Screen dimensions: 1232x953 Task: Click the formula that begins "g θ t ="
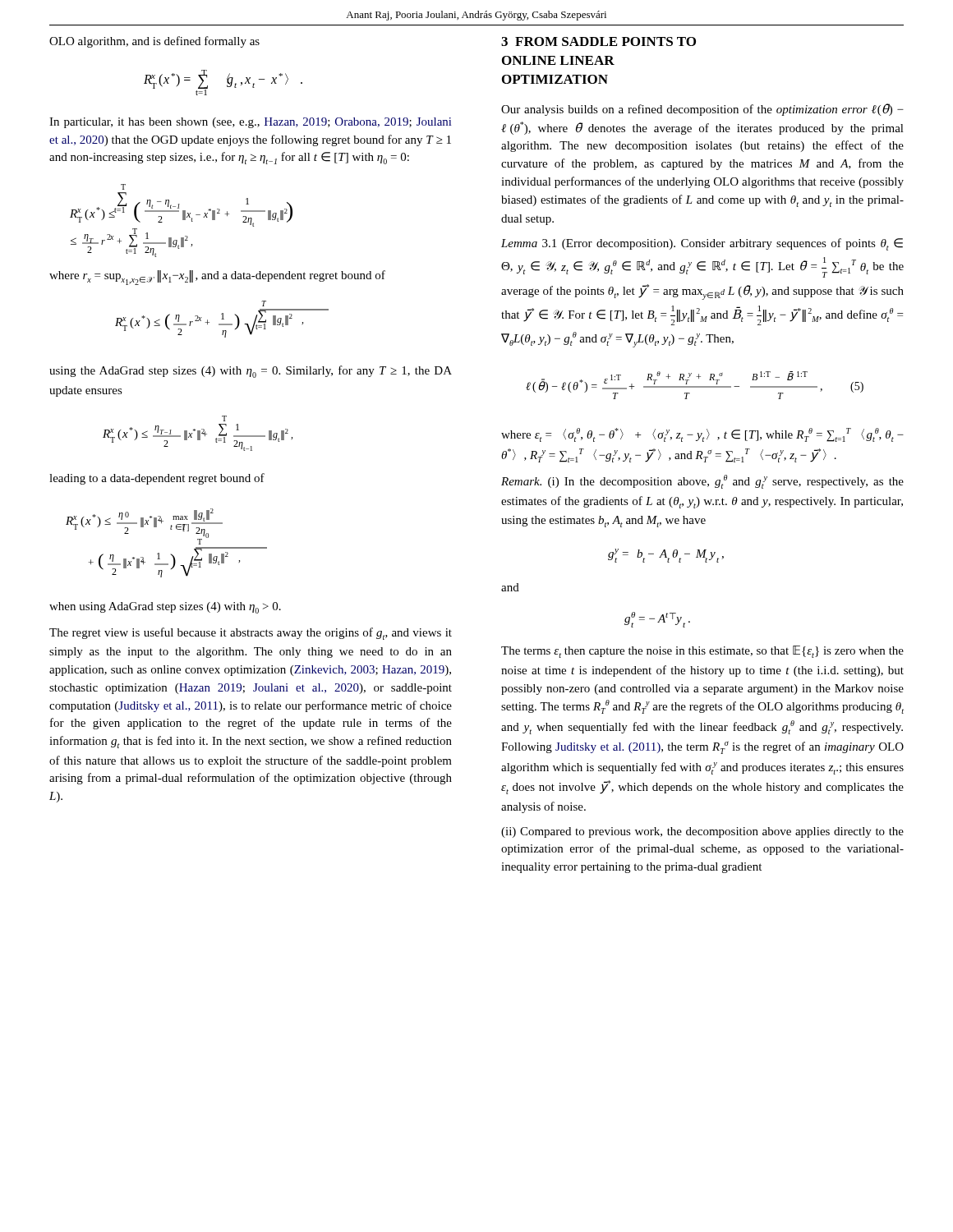pyautogui.click(x=657, y=620)
